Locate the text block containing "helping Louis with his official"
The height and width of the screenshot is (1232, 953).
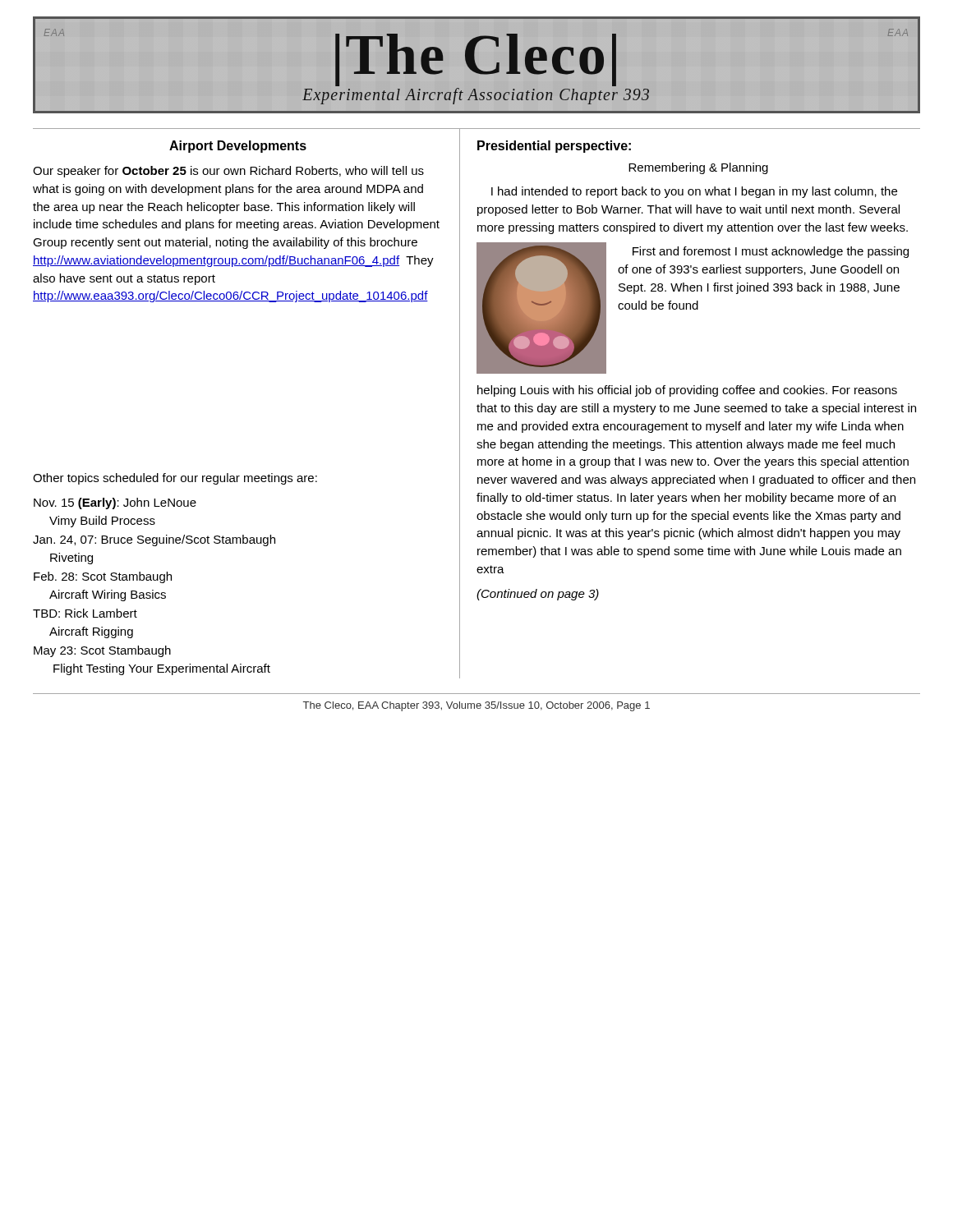[x=698, y=480]
